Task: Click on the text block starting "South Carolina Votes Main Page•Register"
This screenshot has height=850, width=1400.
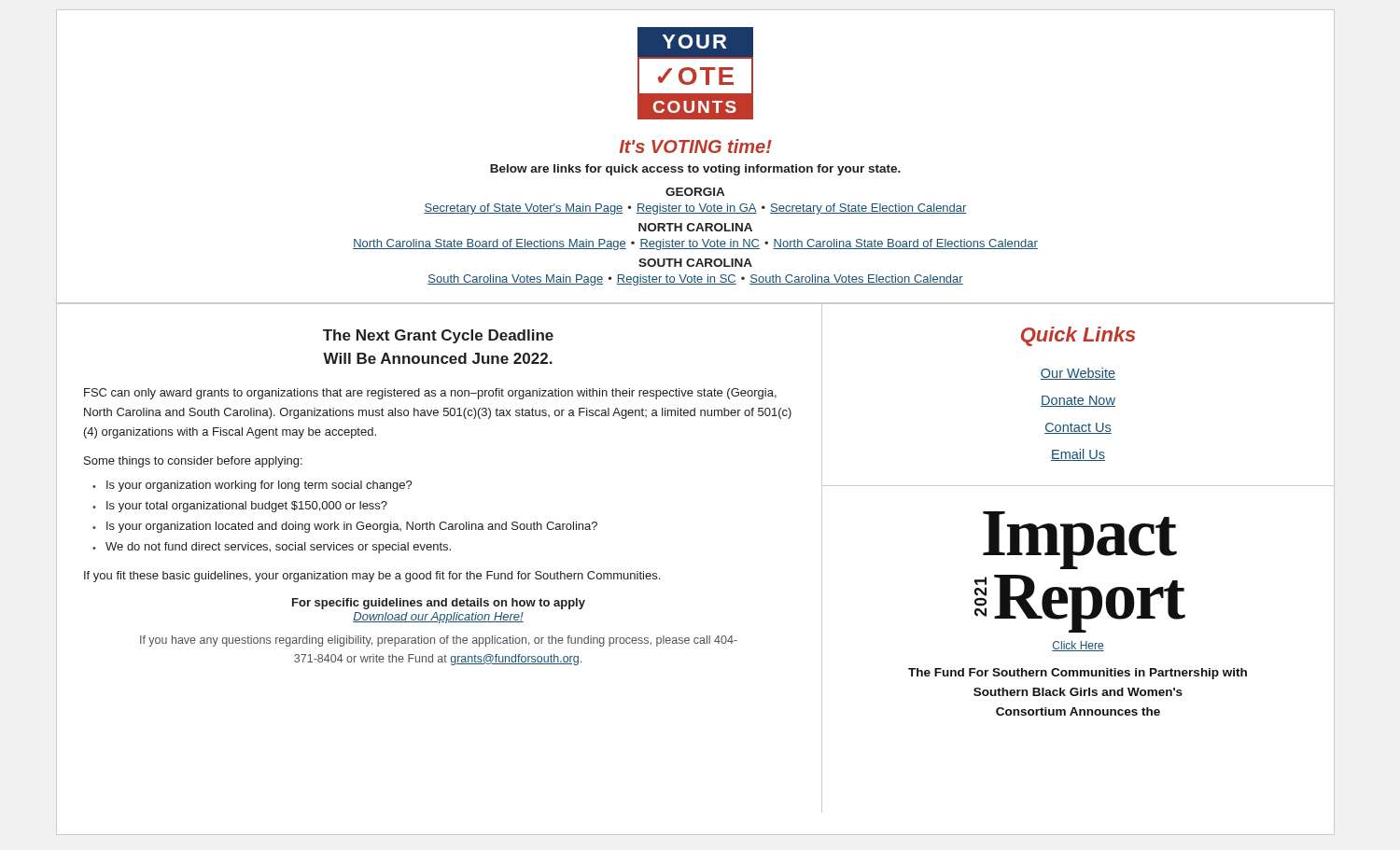Action: [695, 279]
